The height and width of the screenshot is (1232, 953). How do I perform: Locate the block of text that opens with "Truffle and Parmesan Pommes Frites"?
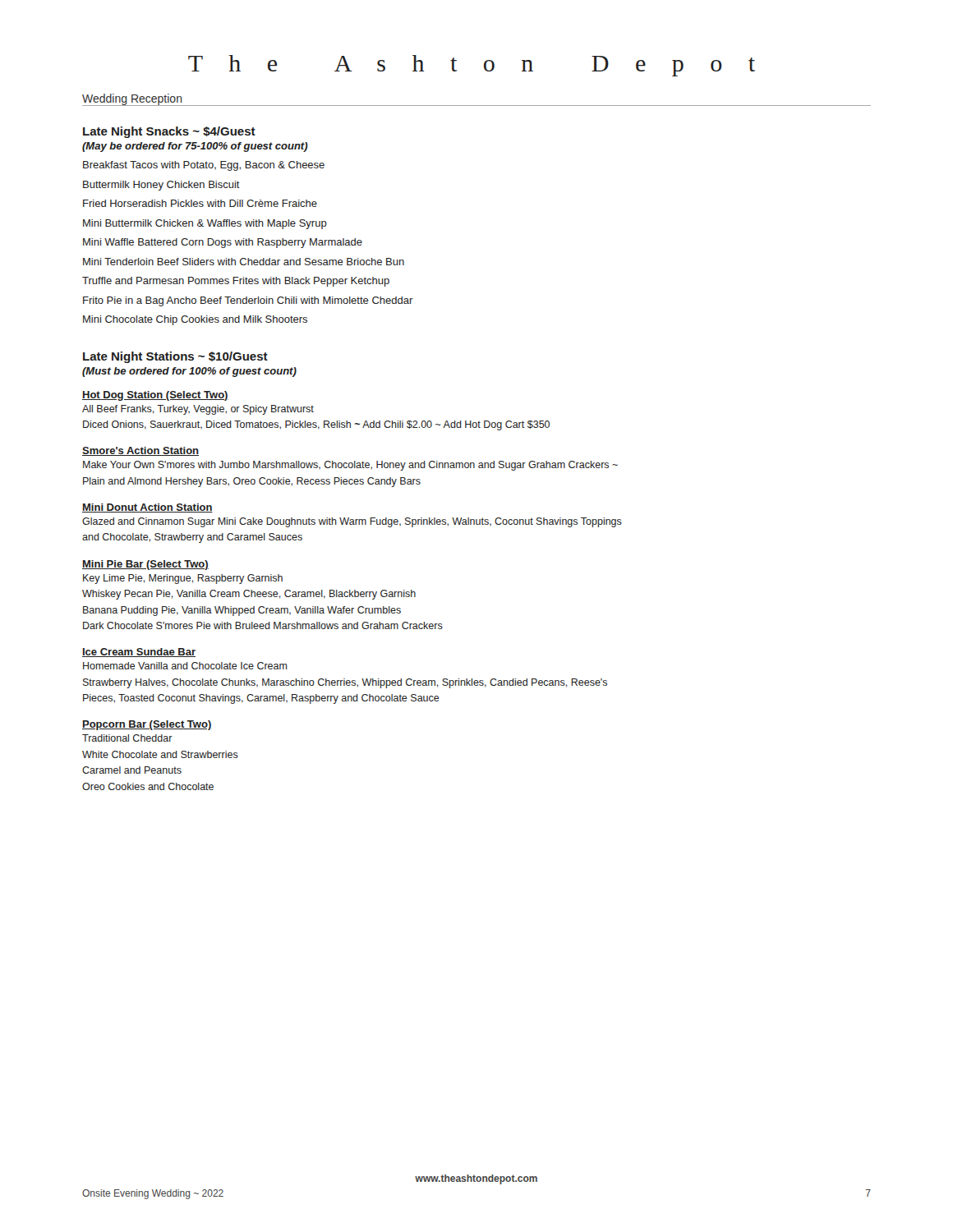coord(236,281)
